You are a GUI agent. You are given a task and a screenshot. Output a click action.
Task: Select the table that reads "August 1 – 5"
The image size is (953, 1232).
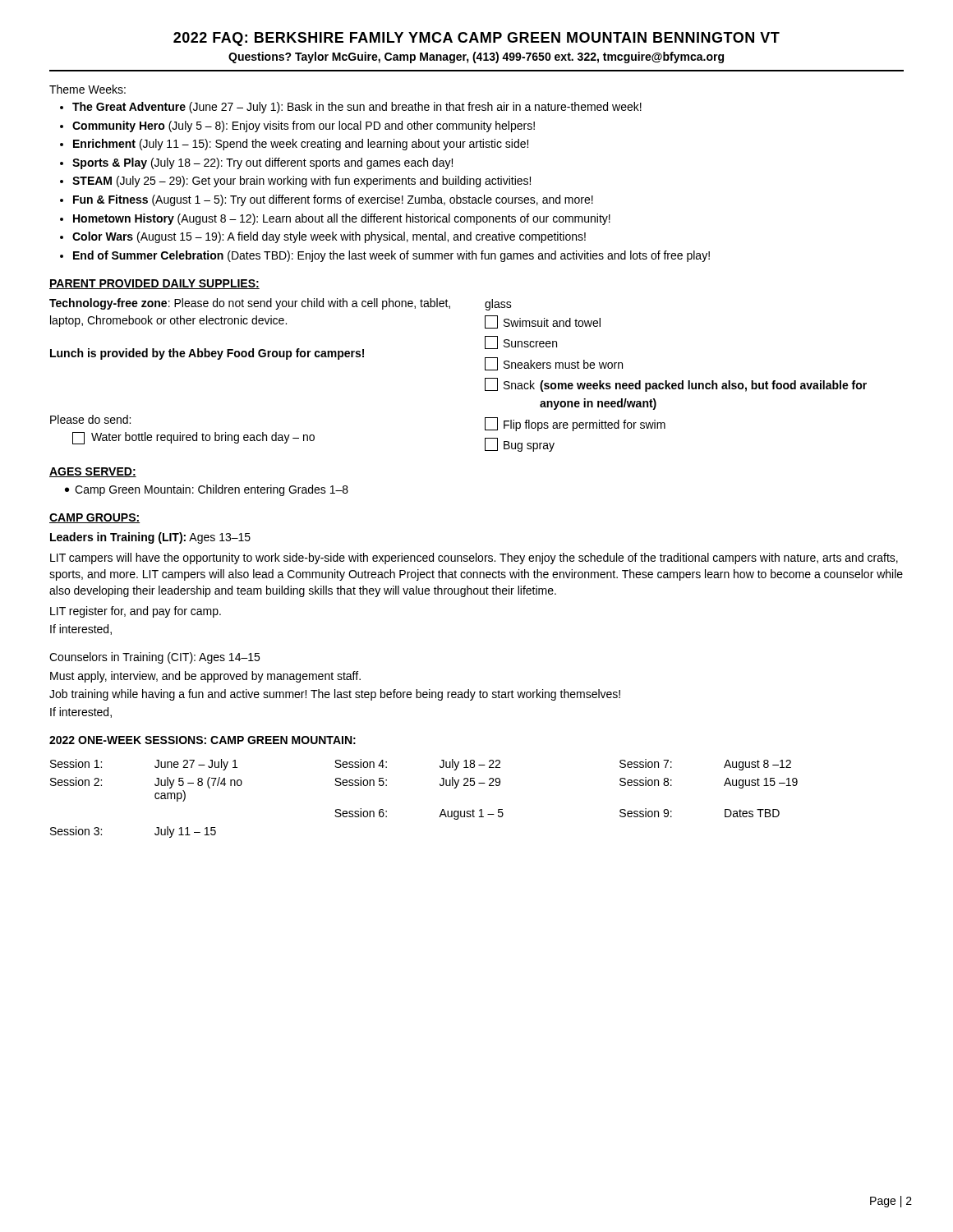click(x=476, y=798)
